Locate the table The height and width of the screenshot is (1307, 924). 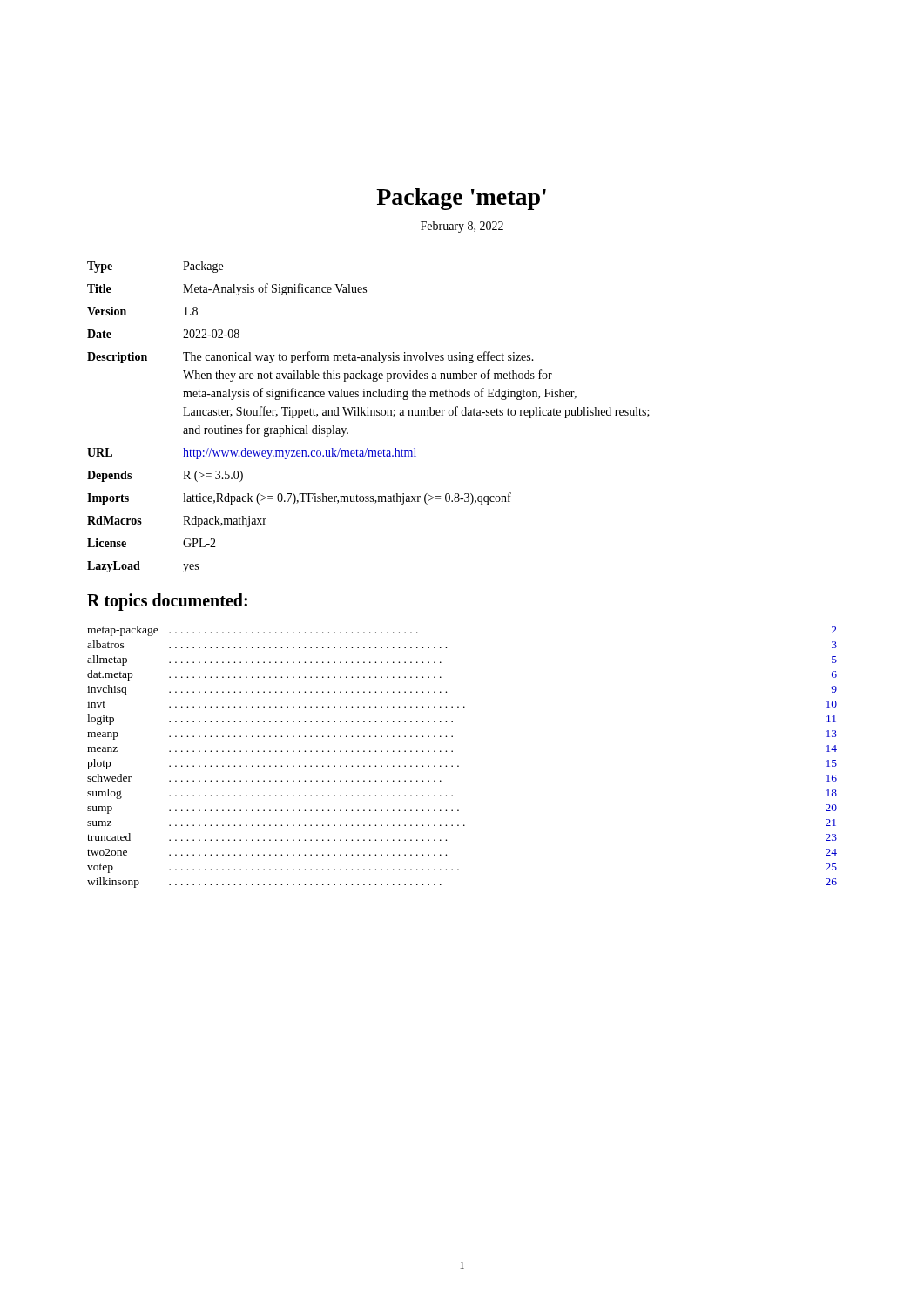point(462,756)
